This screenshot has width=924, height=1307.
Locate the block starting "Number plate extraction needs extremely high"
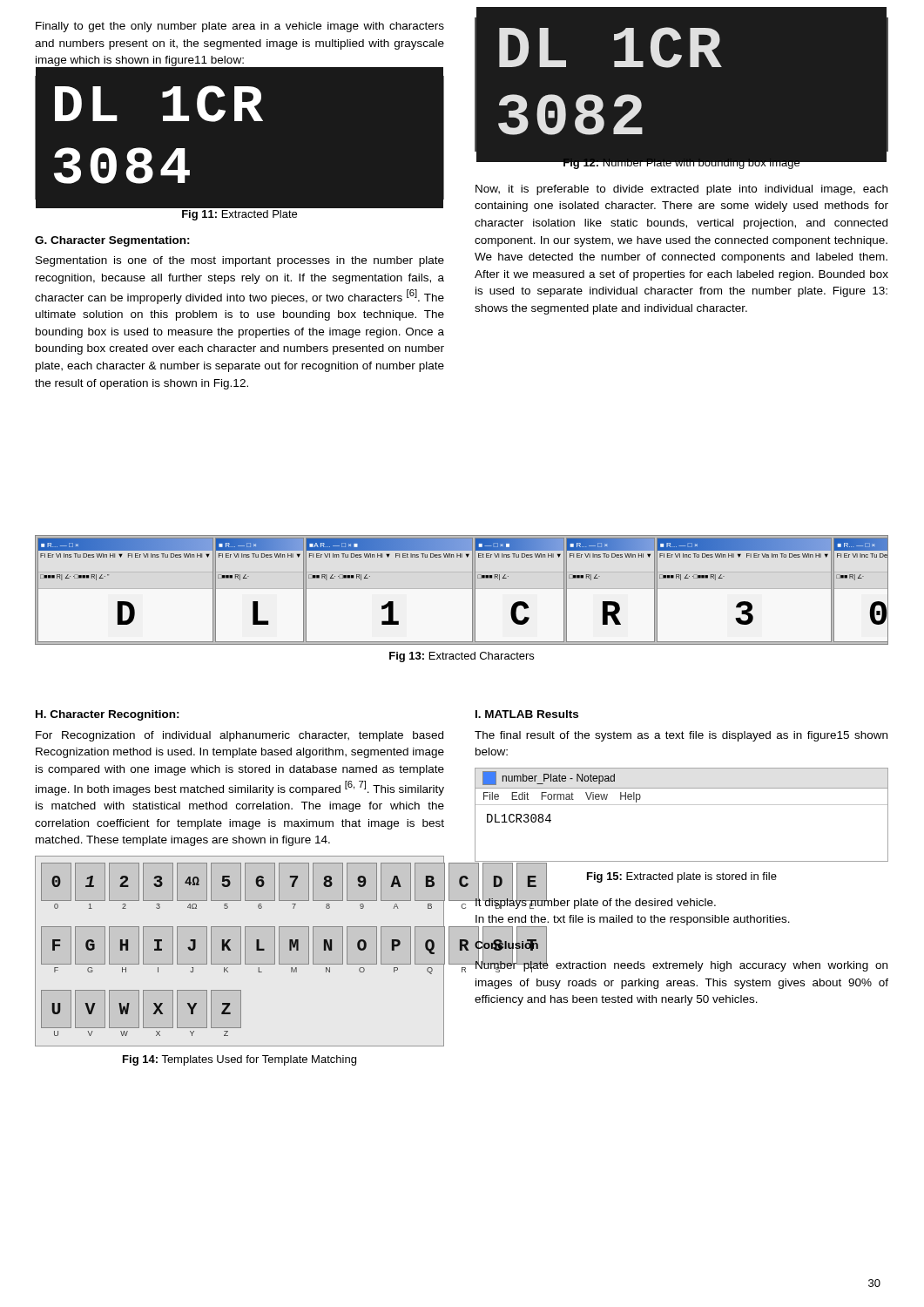(681, 982)
